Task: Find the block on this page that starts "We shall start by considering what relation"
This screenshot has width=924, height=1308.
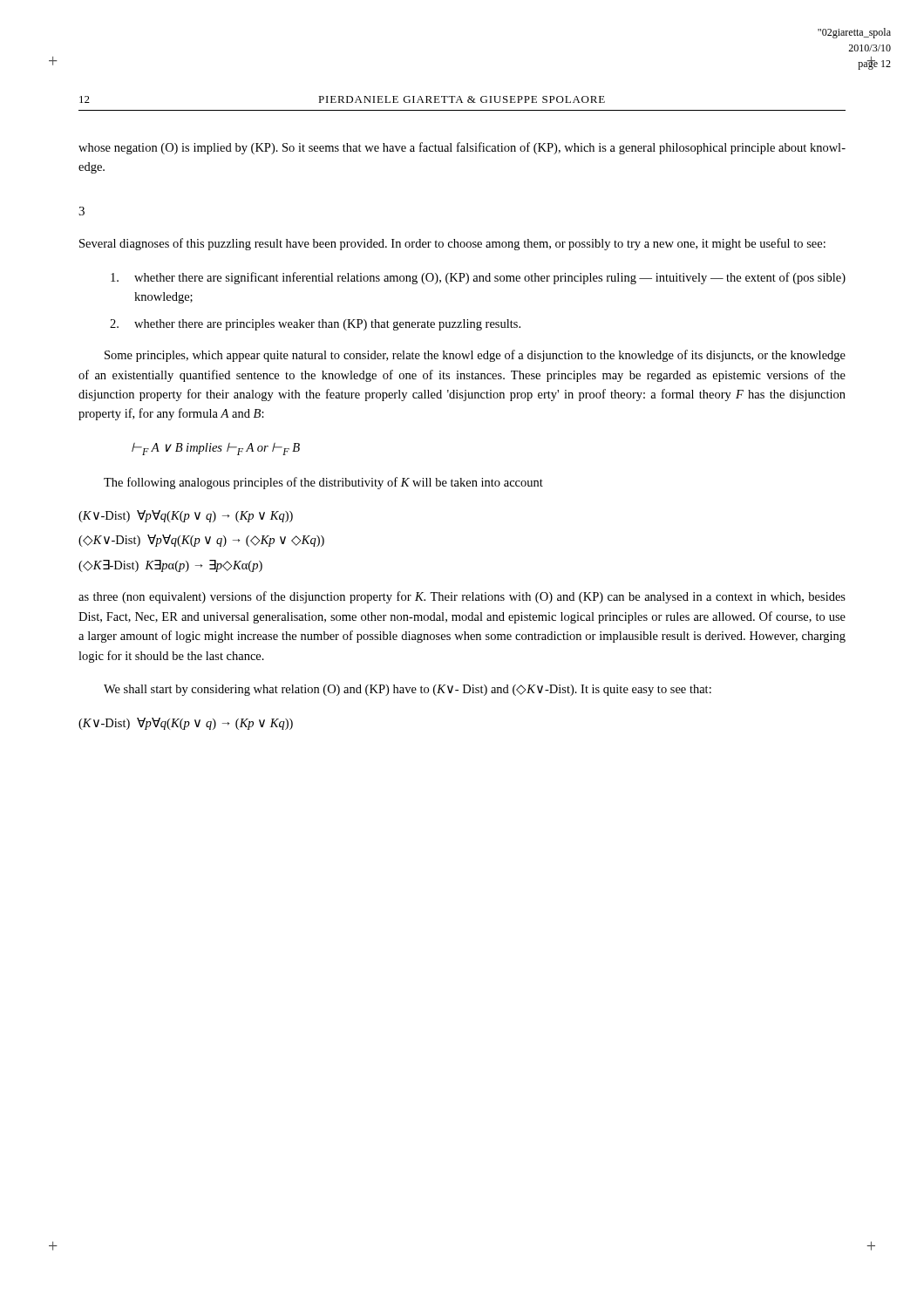Action: point(408,689)
